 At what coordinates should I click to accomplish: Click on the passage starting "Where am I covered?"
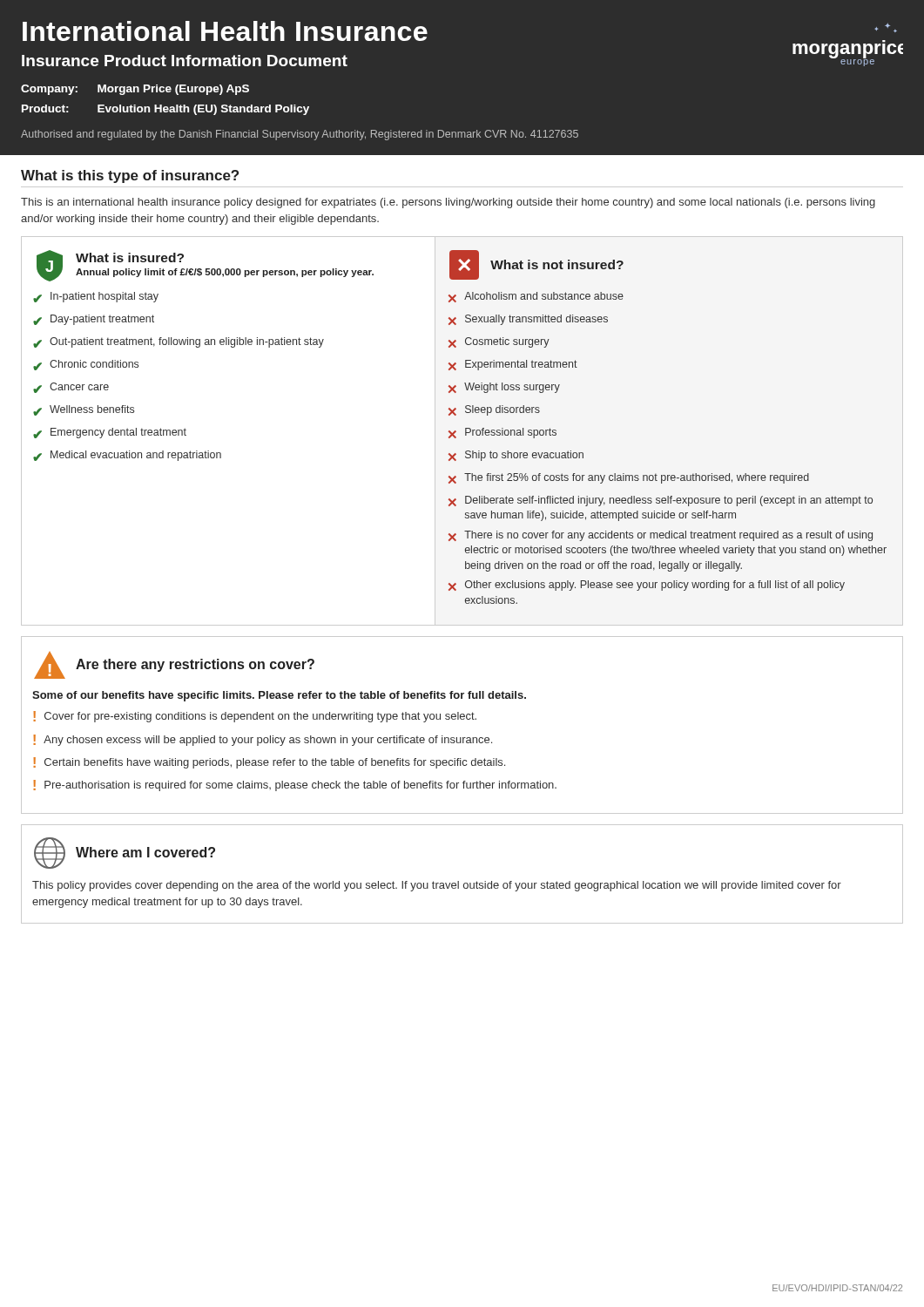[x=146, y=852]
